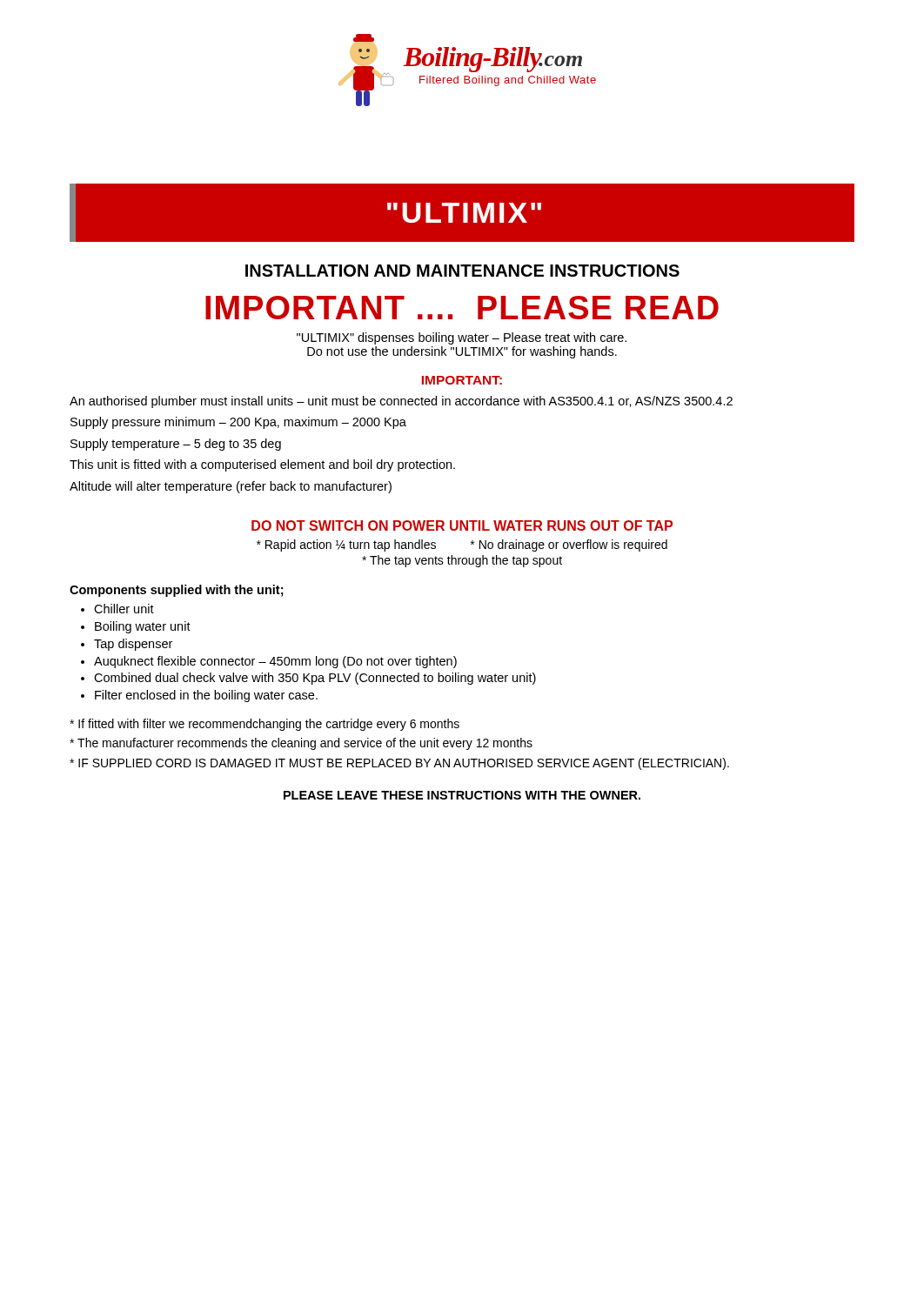This screenshot has width=924, height=1305.
Task: Locate the text starting "Boiling water unit"
Action: pyautogui.click(x=136, y=627)
